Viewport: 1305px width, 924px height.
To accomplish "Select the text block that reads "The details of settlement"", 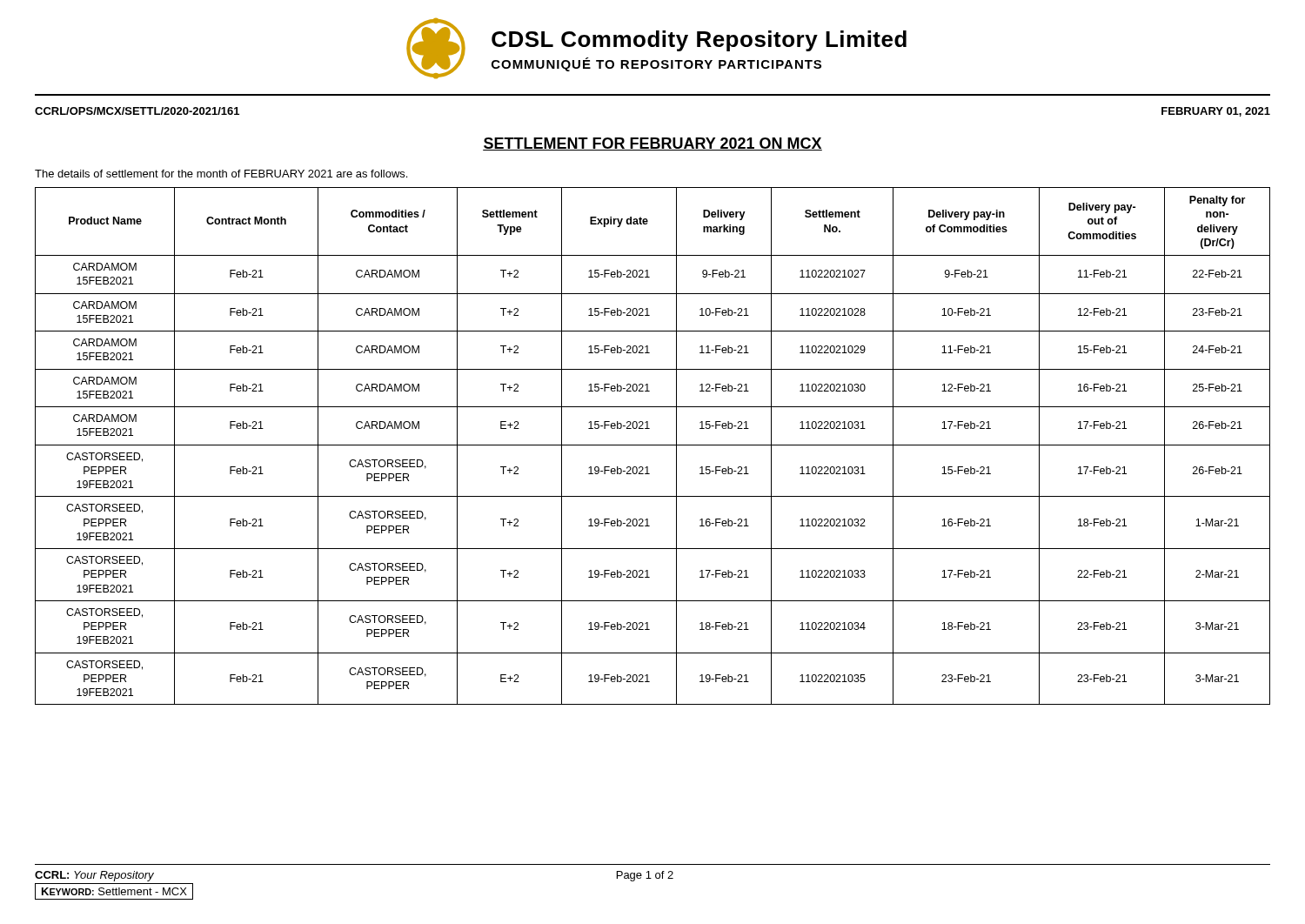I will point(222,174).
